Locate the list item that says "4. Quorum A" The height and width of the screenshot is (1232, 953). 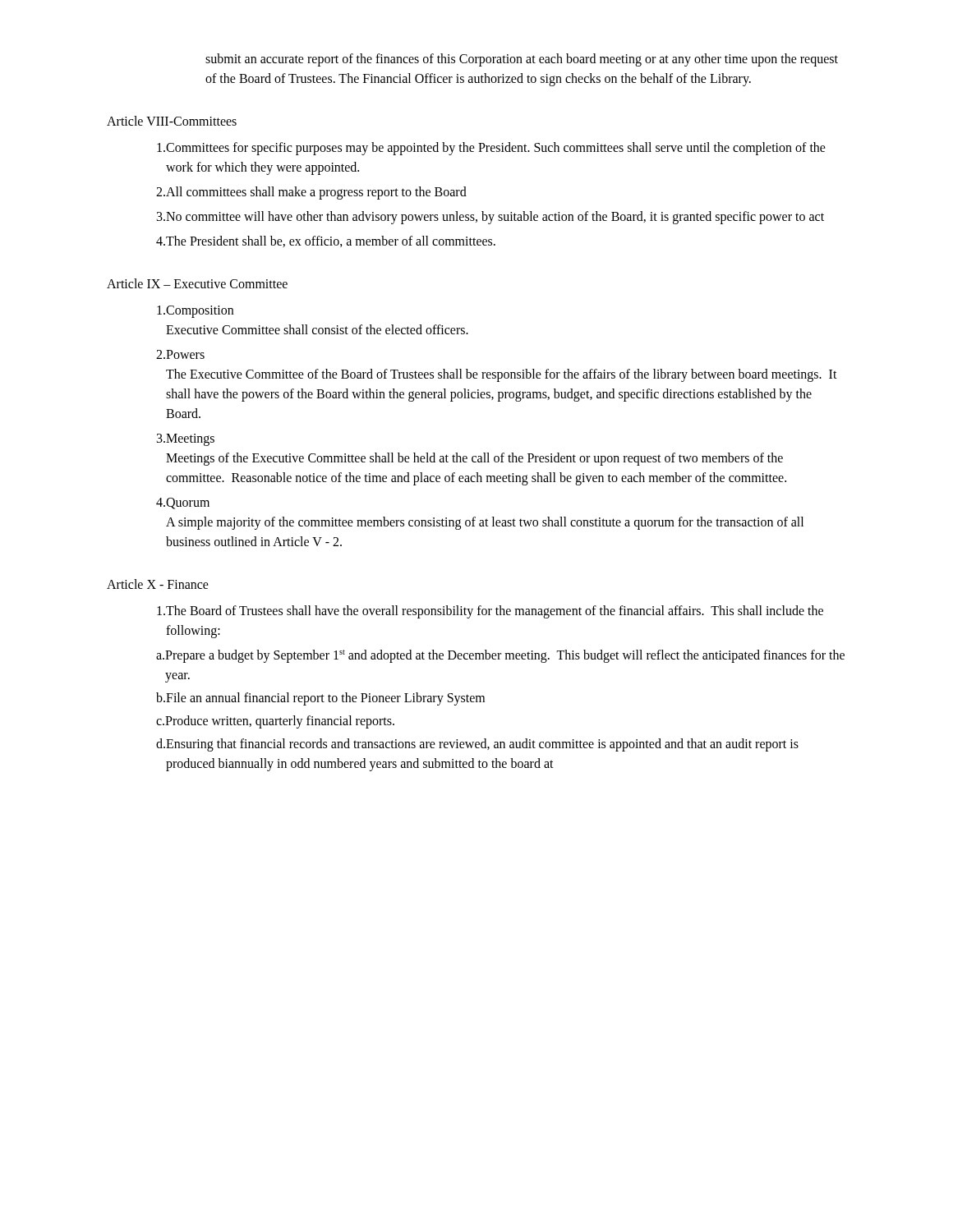point(476,522)
